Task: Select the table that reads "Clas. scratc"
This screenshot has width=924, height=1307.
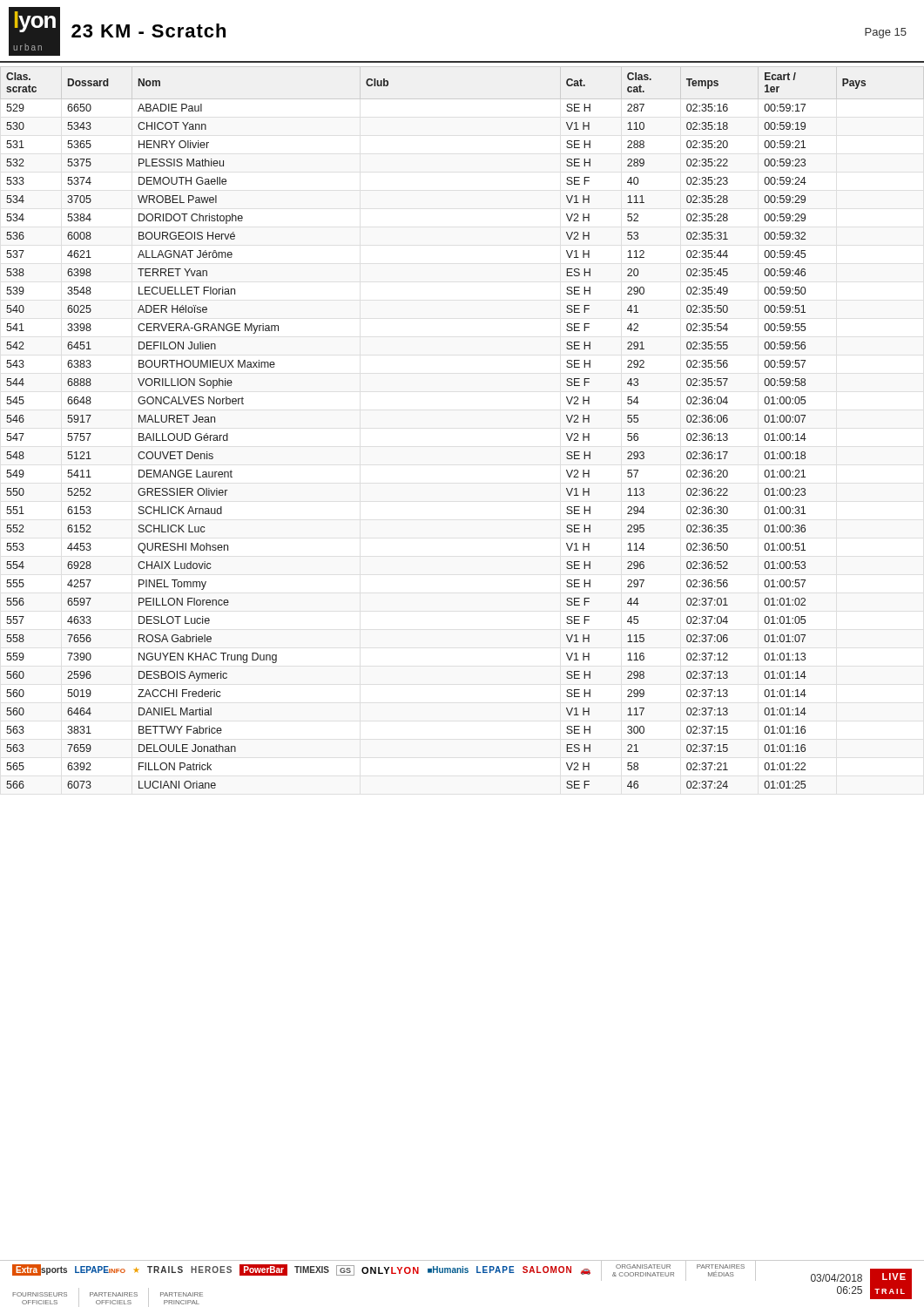Action: coord(462,457)
